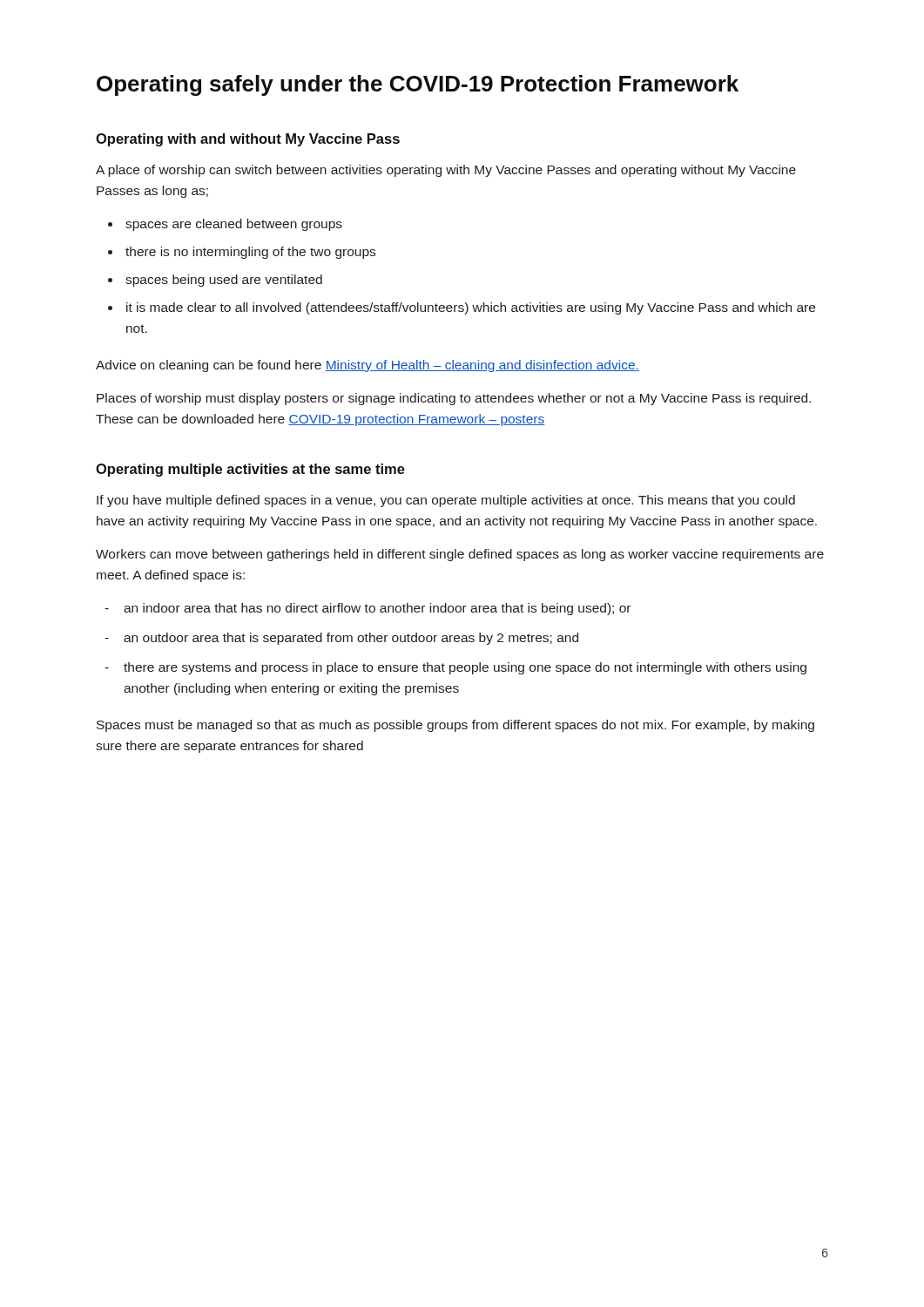Screen dimensions: 1307x924
Task: Click where it says "Operating multiple activities at the same time"
Action: click(x=250, y=470)
